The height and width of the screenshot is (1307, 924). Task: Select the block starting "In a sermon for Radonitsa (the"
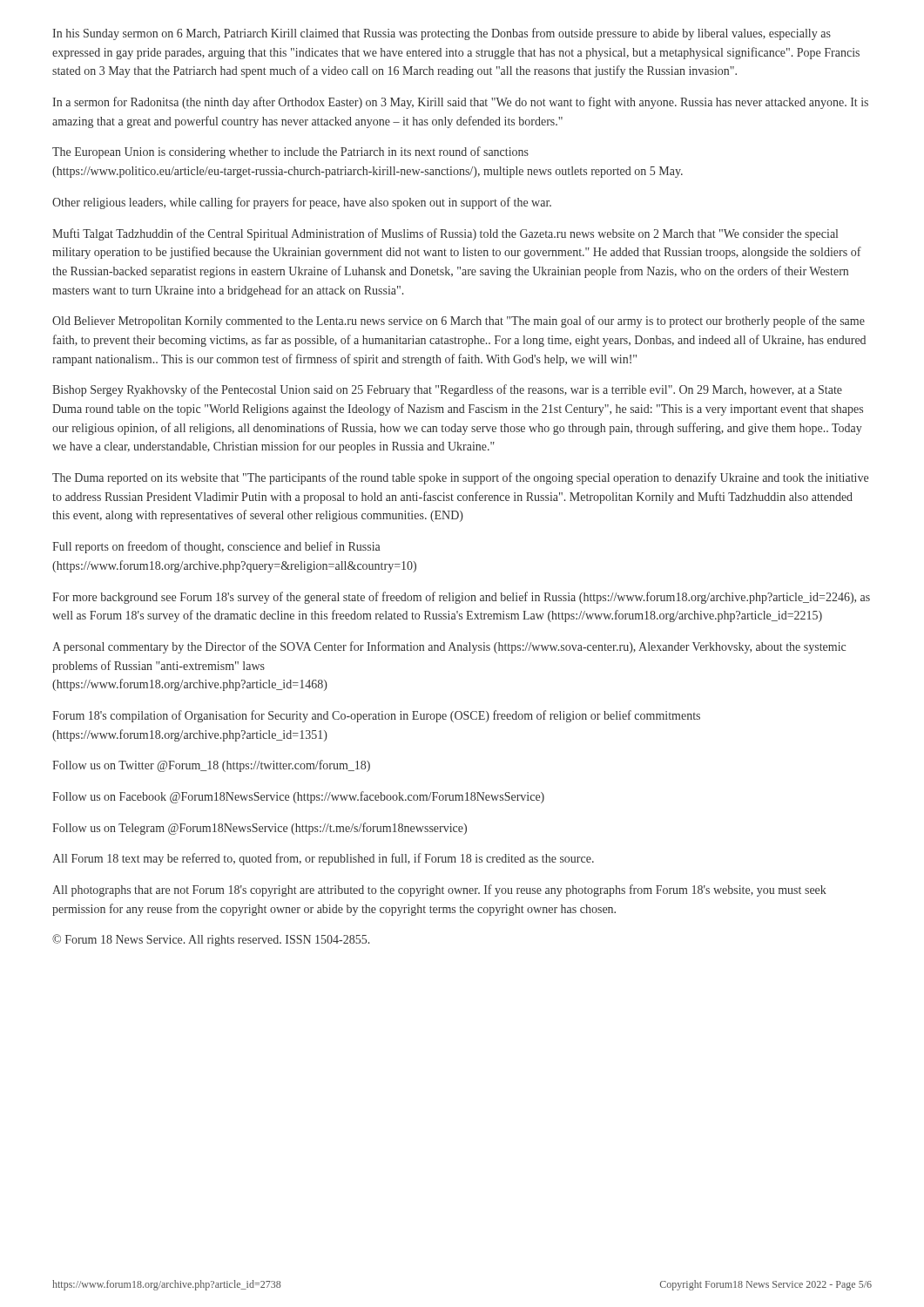pos(461,112)
